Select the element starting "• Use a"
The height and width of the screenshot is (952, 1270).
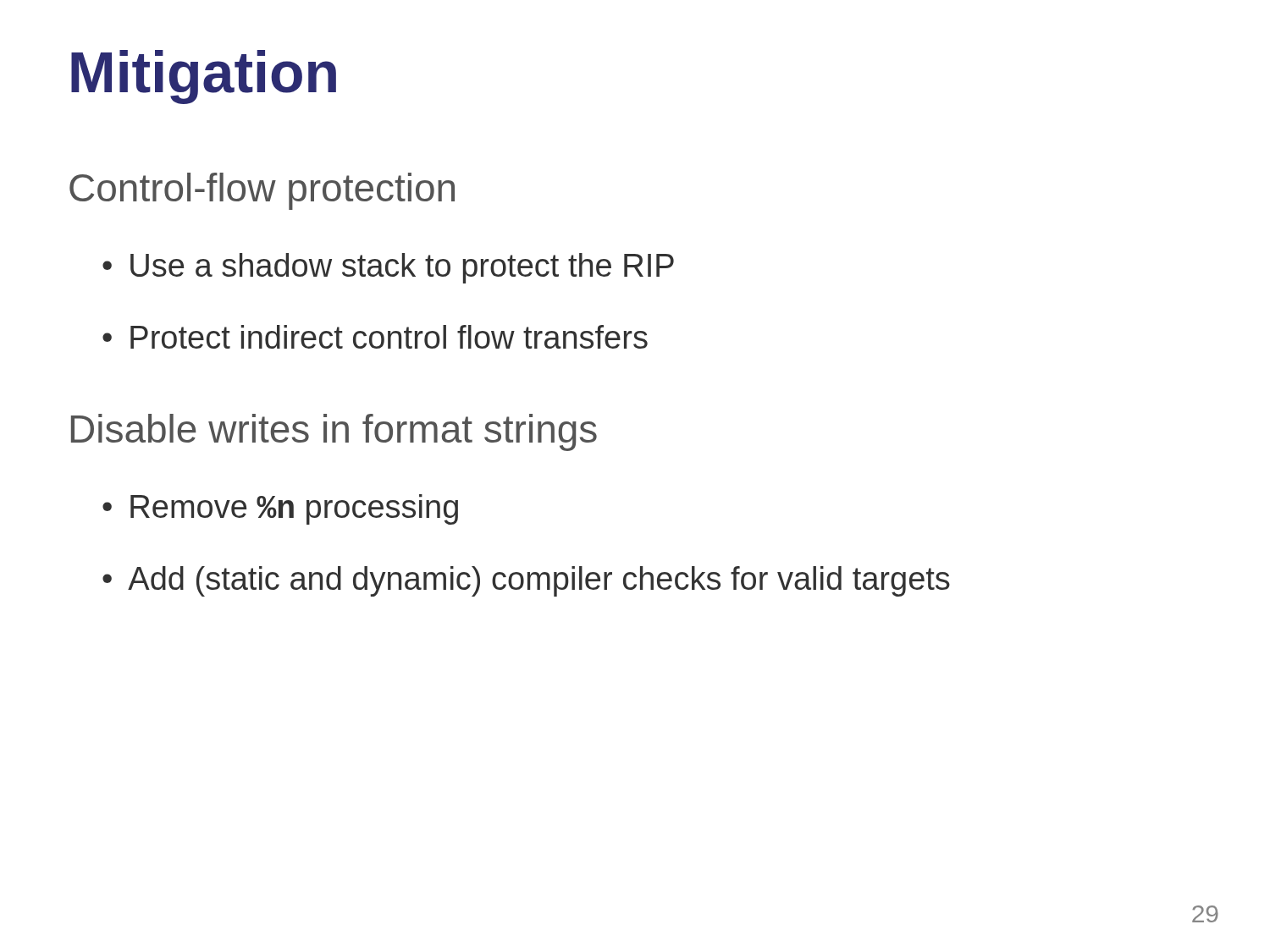click(388, 266)
